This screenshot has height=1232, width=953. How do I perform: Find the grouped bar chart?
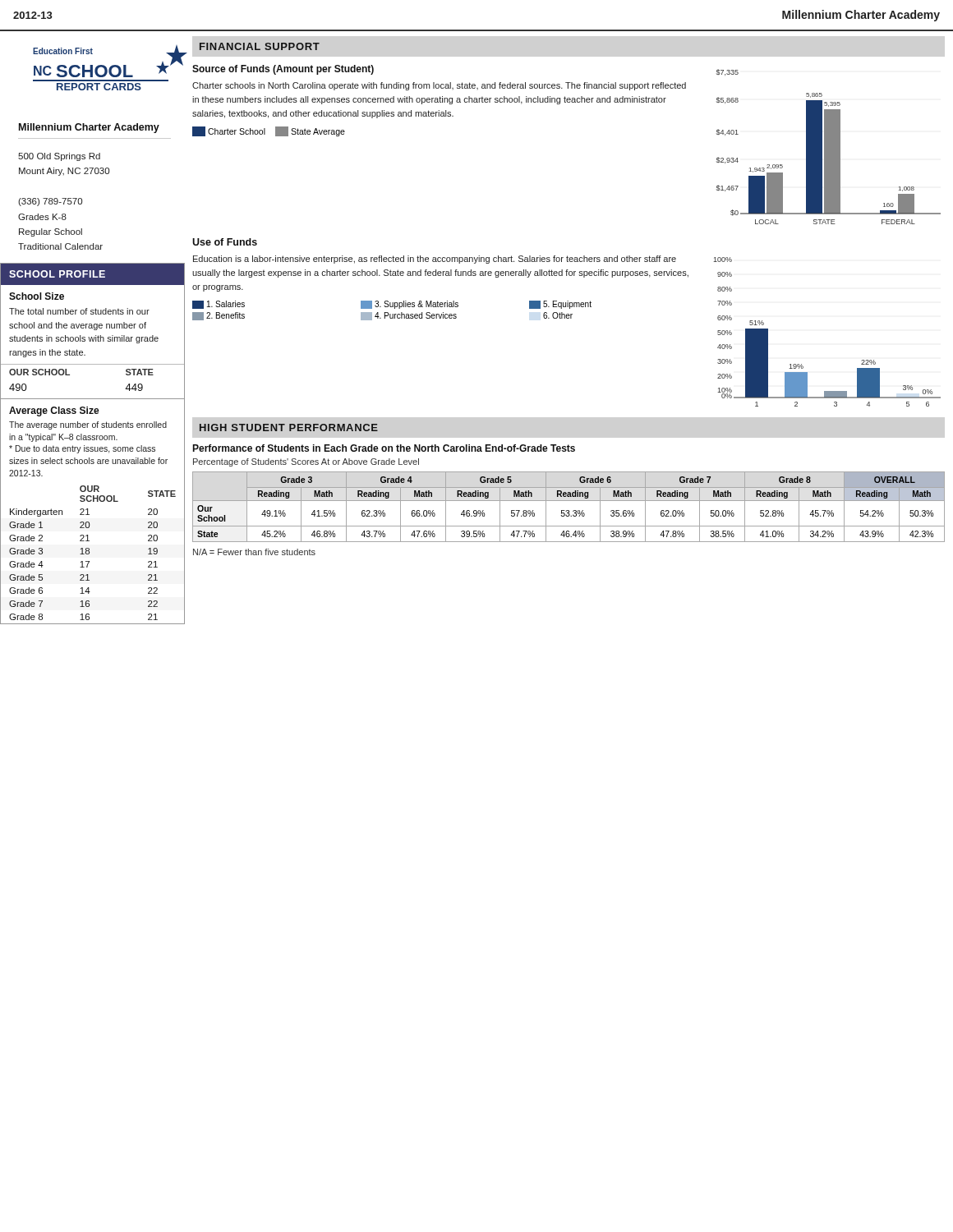(x=824, y=147)
